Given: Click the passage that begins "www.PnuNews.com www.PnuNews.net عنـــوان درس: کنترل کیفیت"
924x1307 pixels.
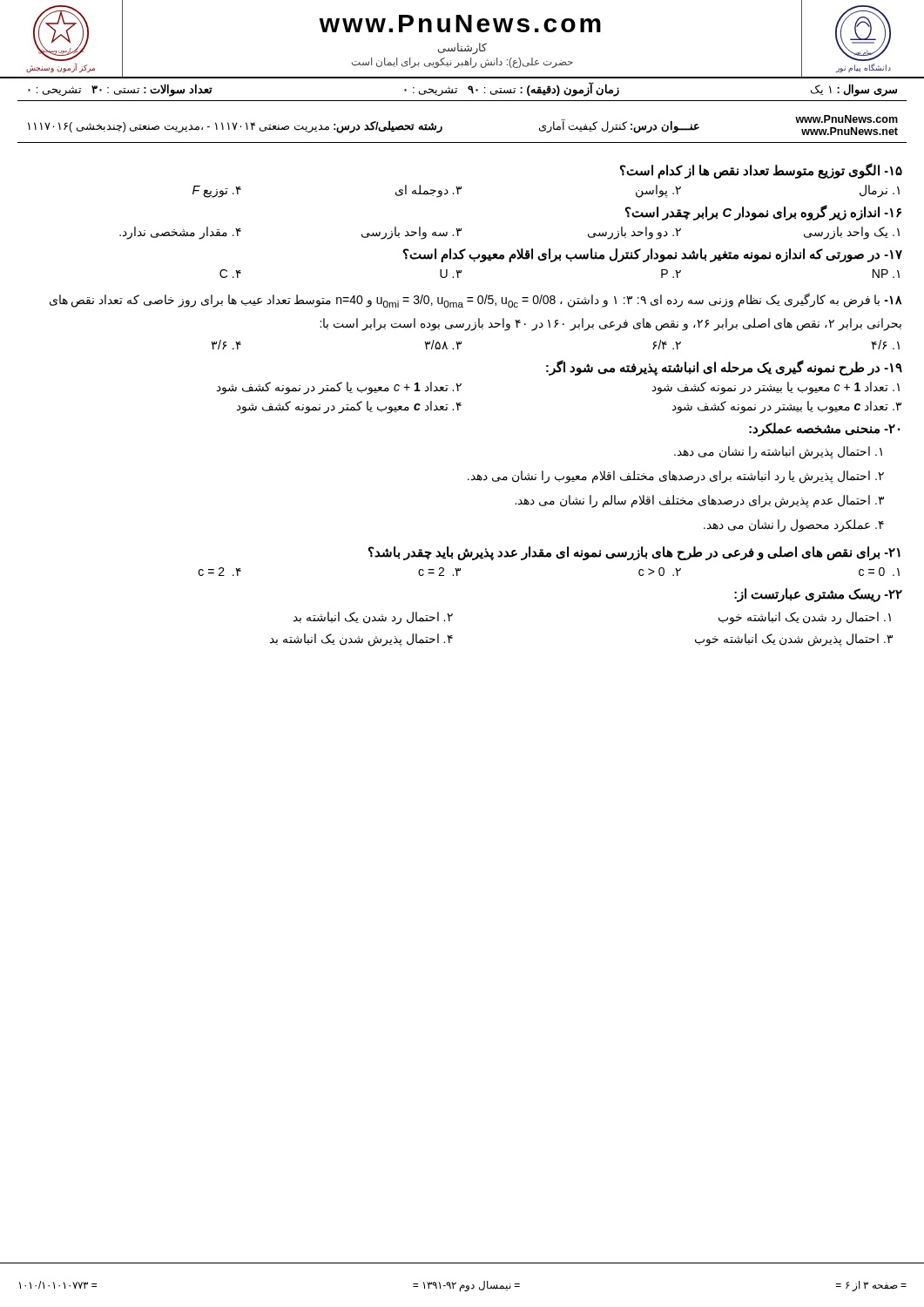Looking at the screenshot, I should [124, 125].
